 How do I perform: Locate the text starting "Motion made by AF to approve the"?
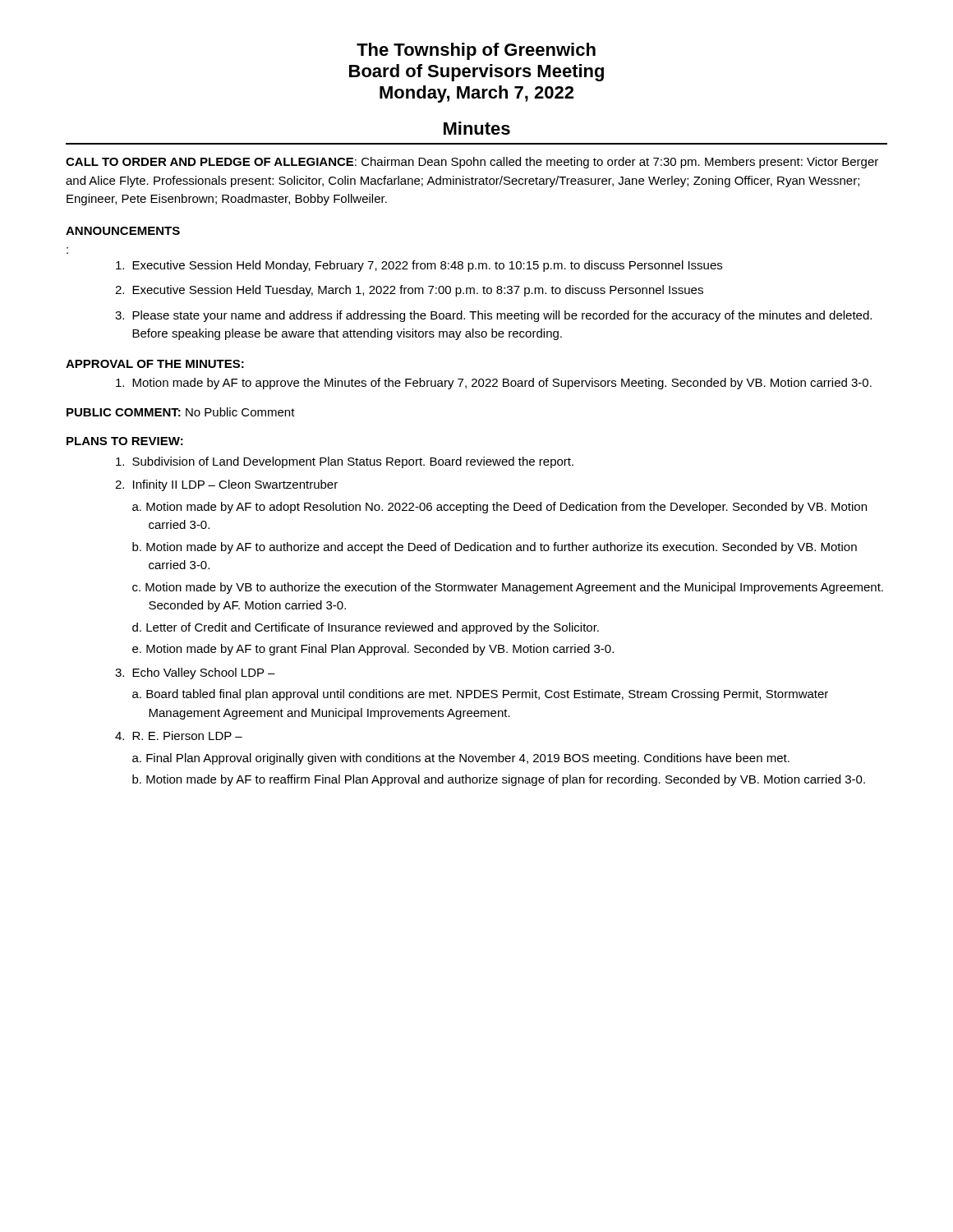tap(494, 383)
